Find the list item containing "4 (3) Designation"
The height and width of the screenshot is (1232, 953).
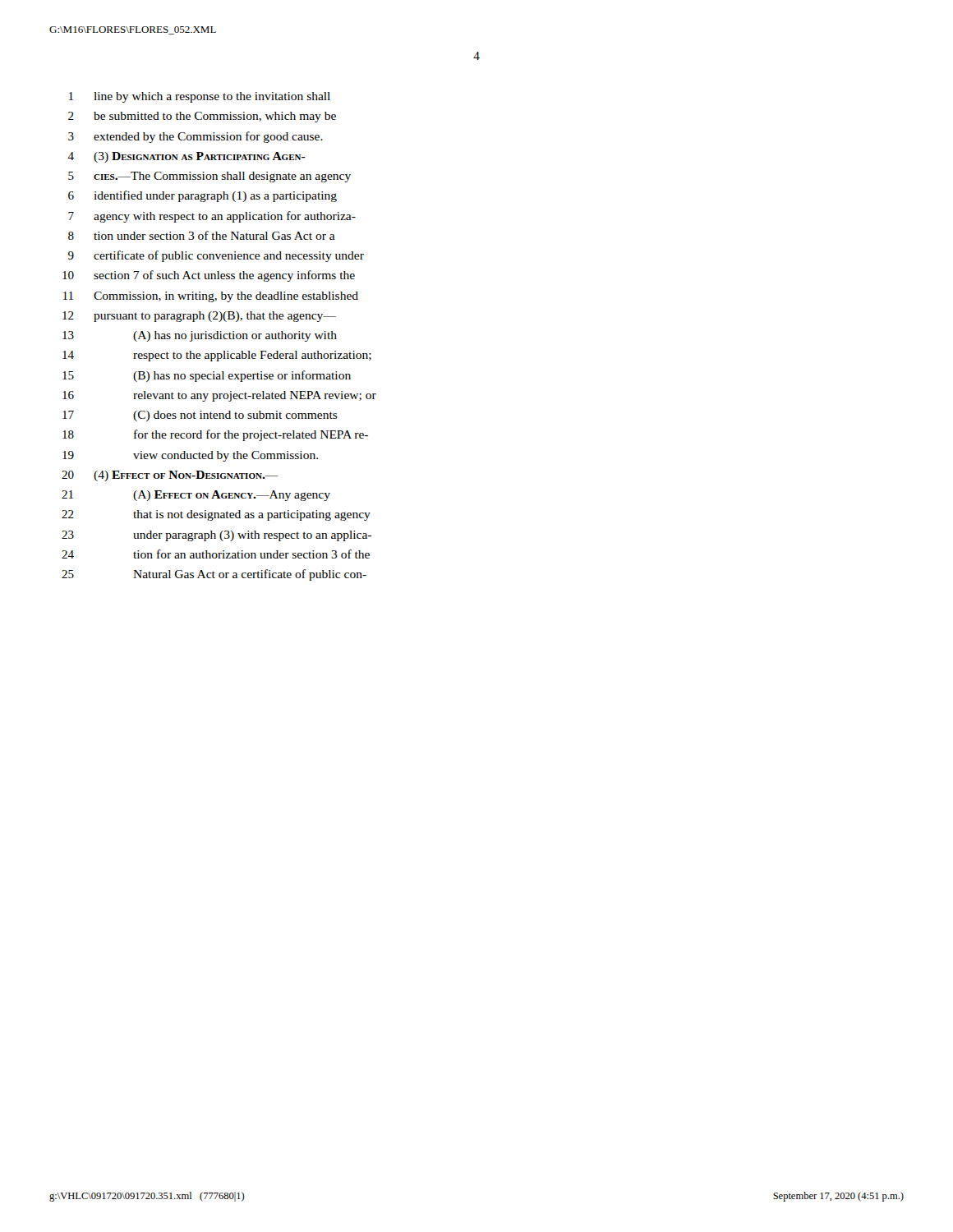tap(186, 157)
